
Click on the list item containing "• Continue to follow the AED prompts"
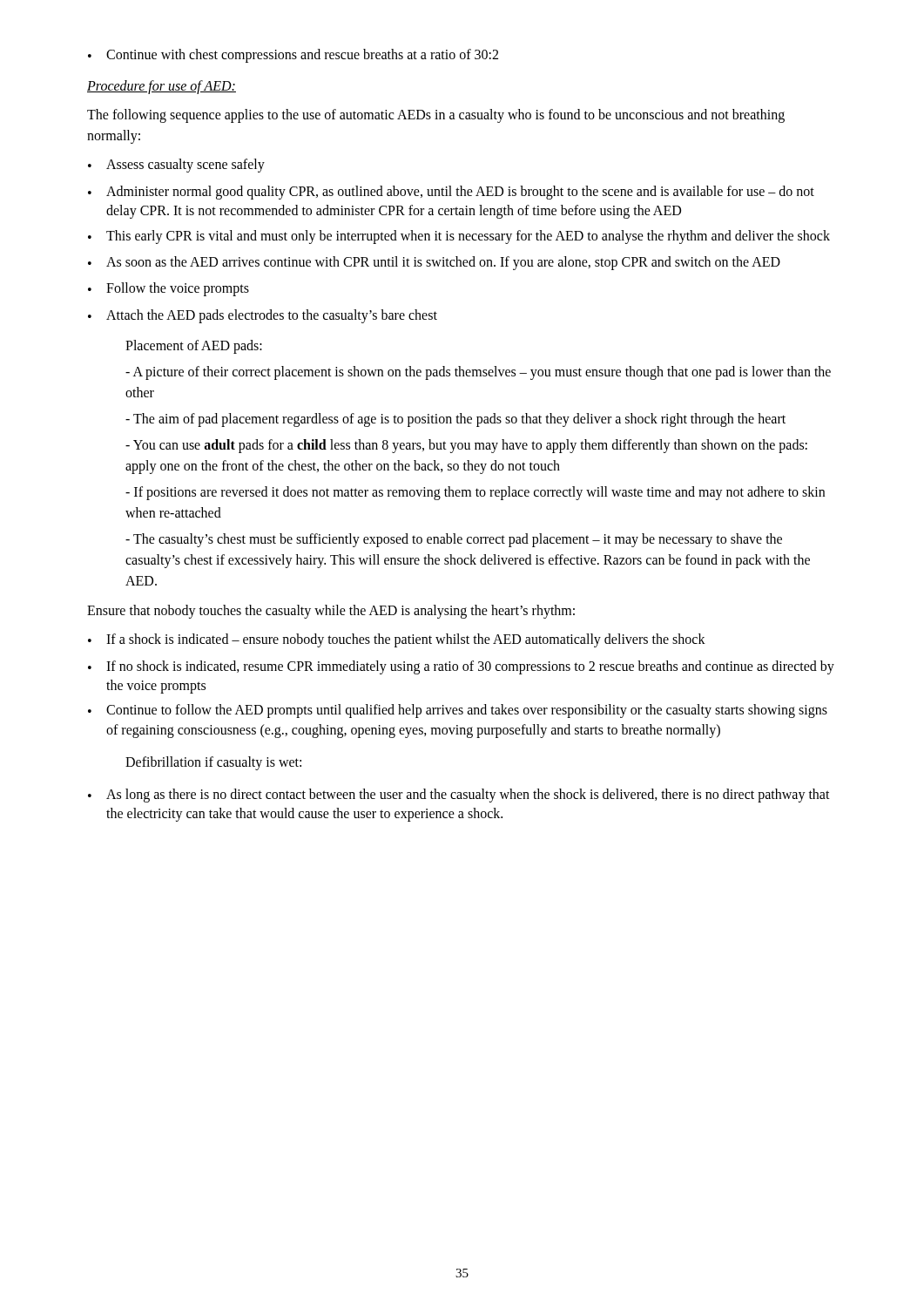click(x=462, y=720)
